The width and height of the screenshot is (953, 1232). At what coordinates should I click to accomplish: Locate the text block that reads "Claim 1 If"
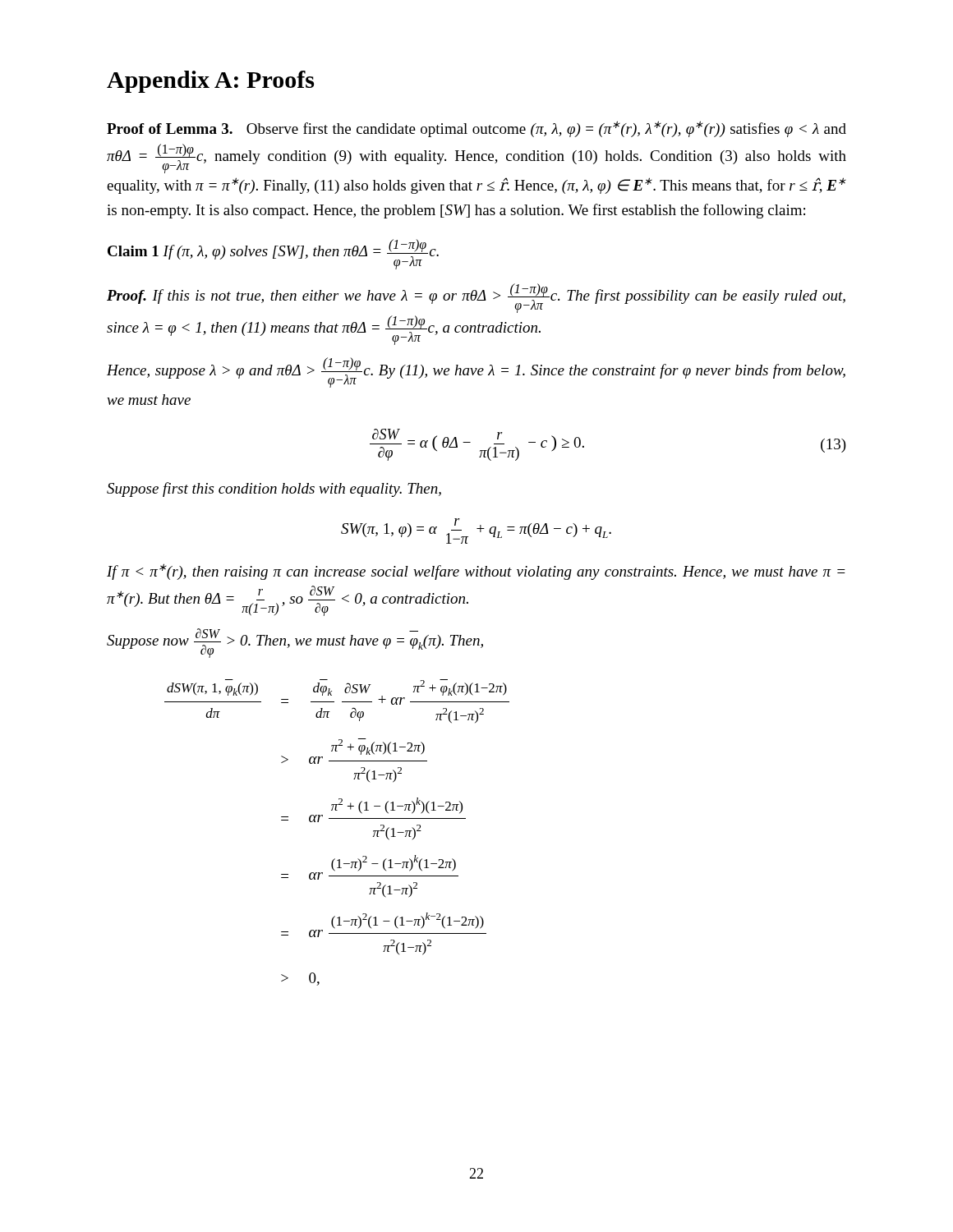[x=273, y=254]
